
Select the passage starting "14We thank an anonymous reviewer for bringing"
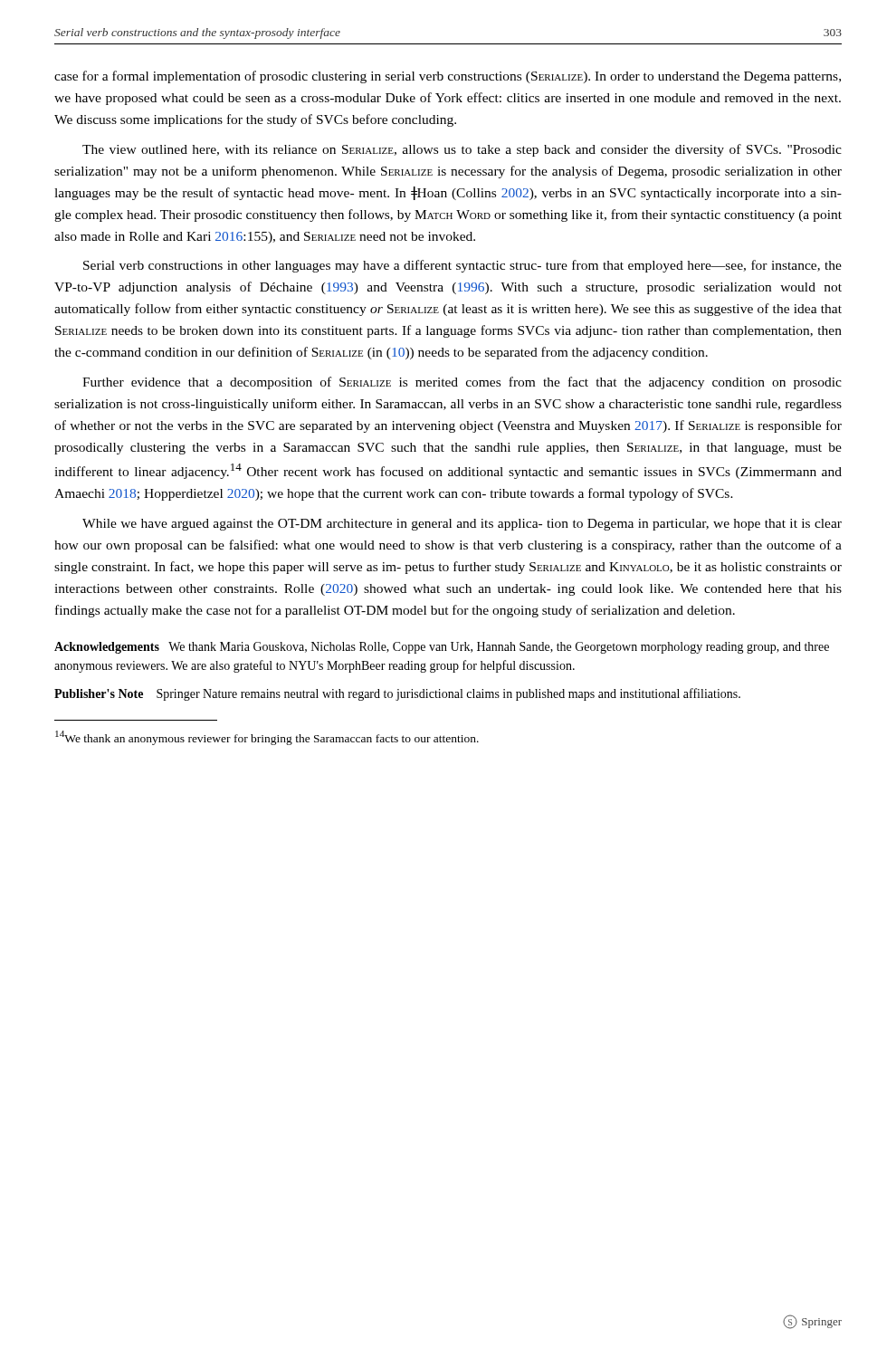pos(267,736)
